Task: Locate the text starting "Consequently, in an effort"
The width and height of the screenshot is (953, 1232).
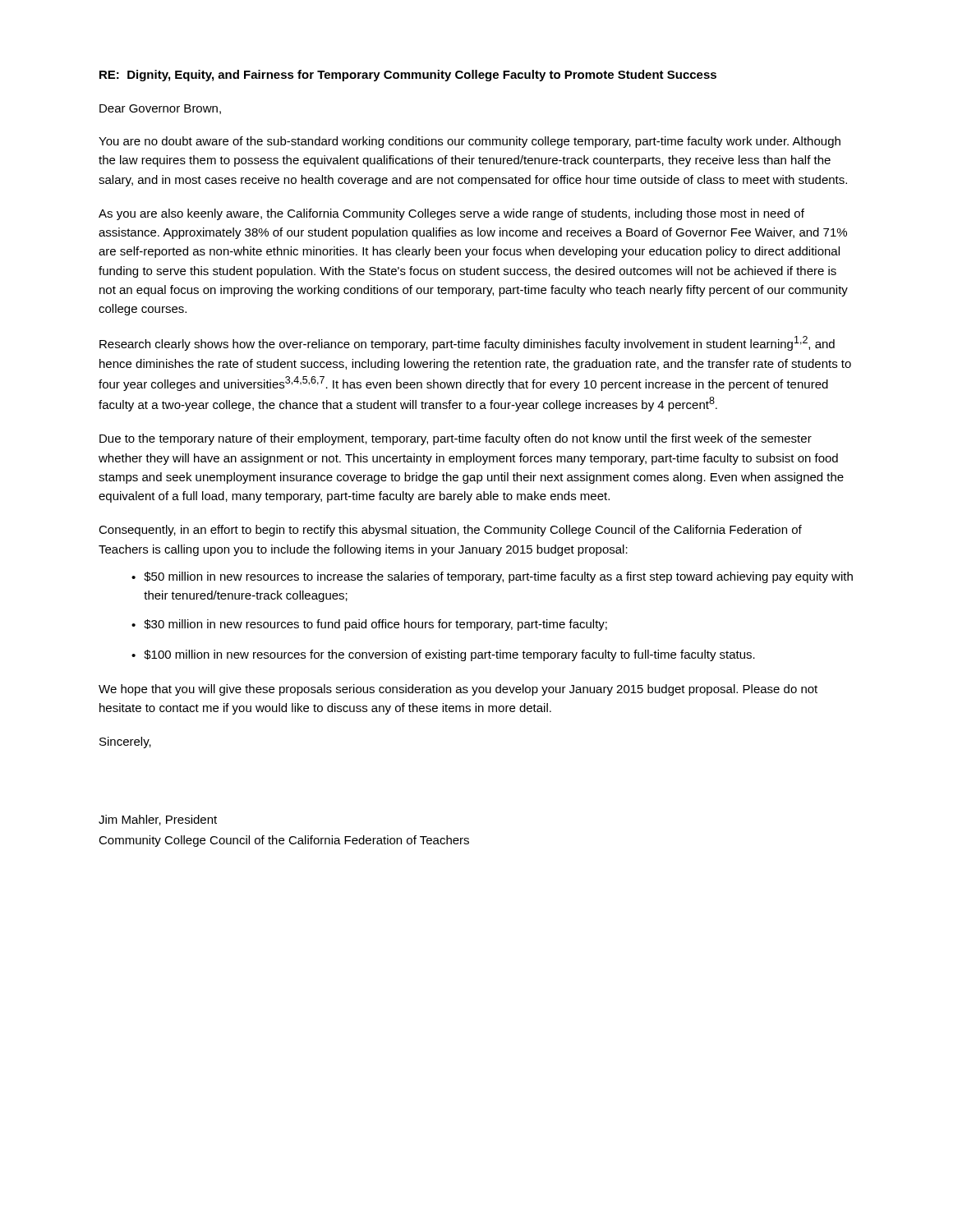Action: coord(450,539)
